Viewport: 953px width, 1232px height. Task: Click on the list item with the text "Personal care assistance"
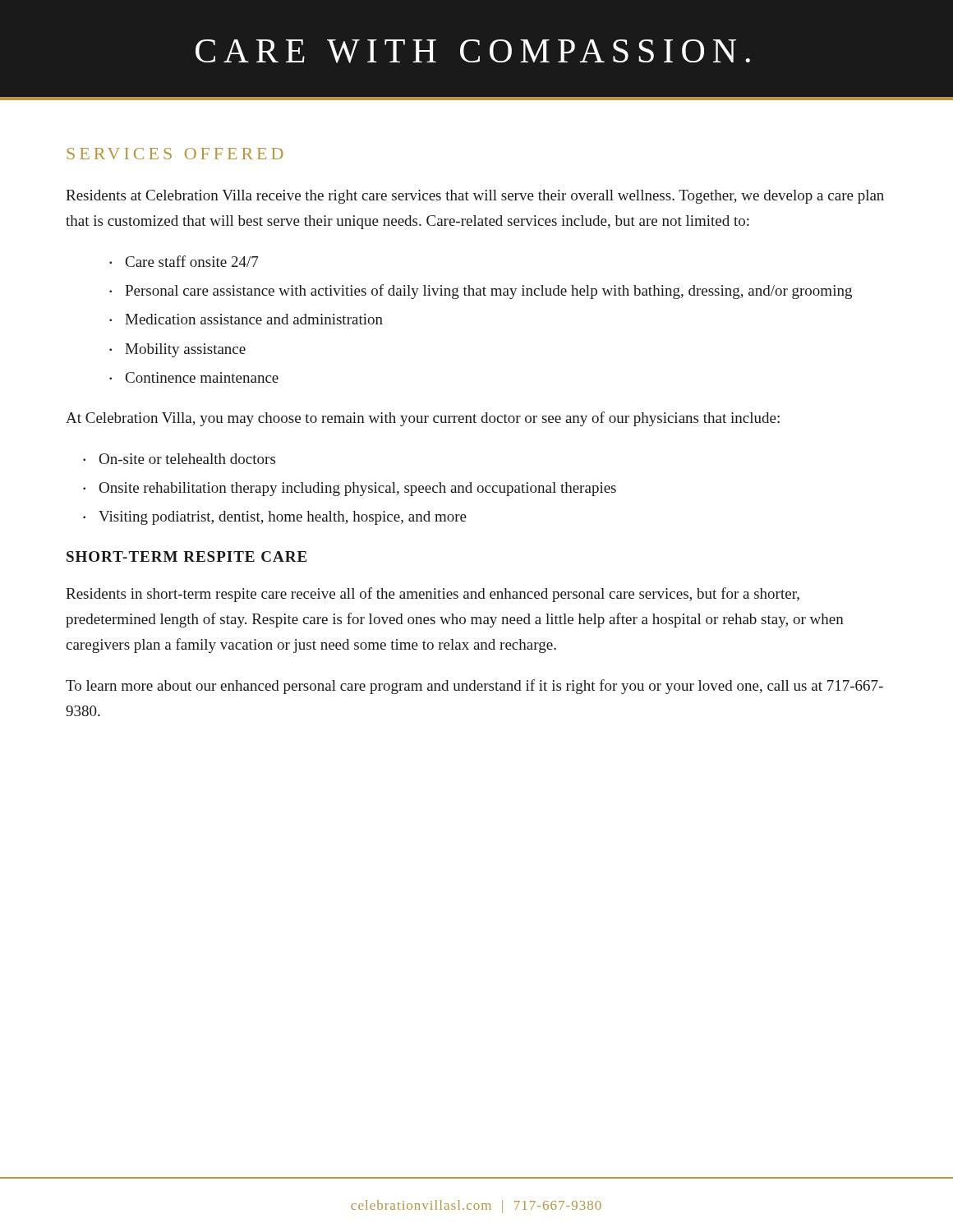coord(489,290)
